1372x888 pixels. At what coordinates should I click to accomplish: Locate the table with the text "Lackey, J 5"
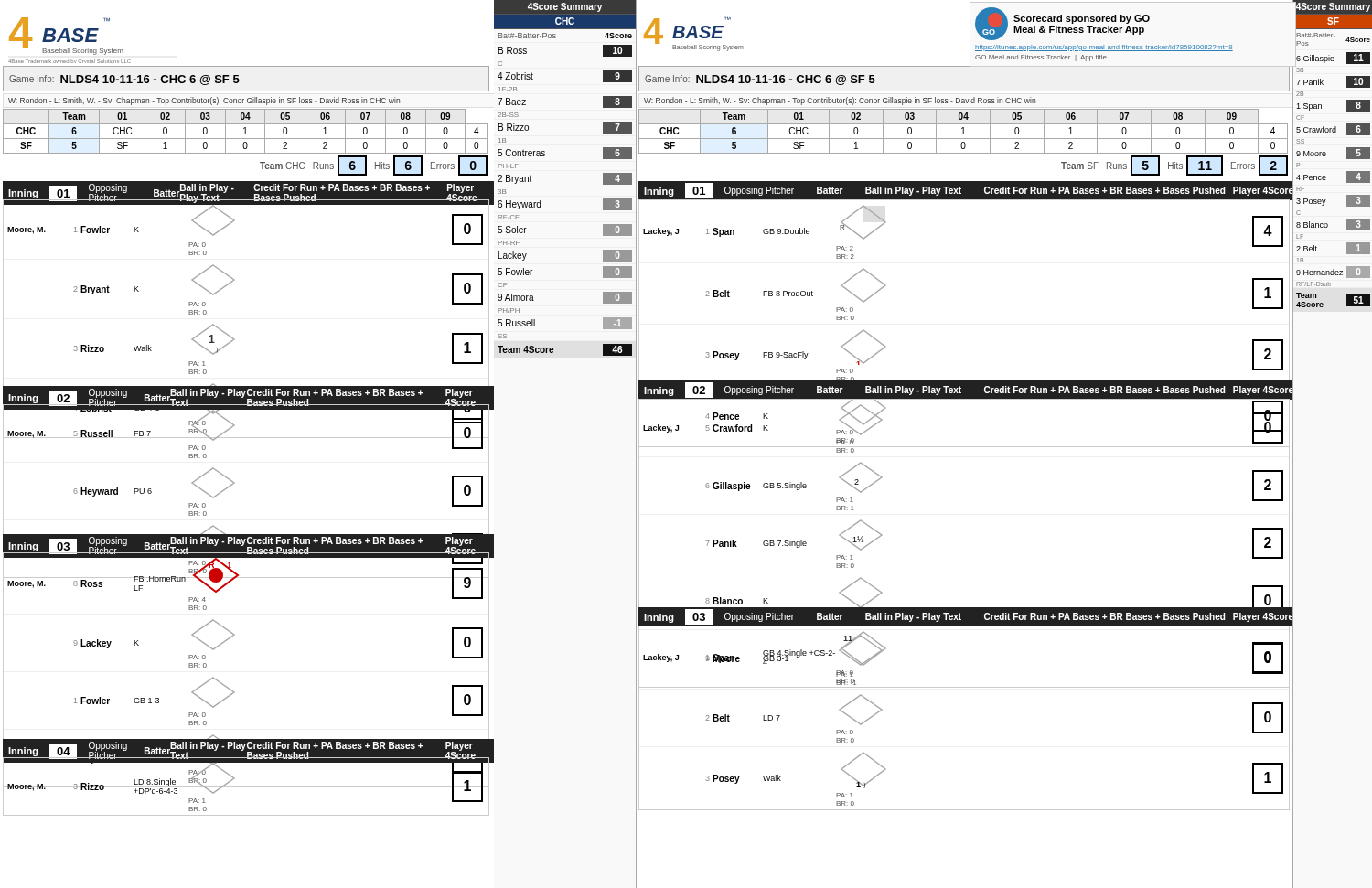(x=964, y=543)
